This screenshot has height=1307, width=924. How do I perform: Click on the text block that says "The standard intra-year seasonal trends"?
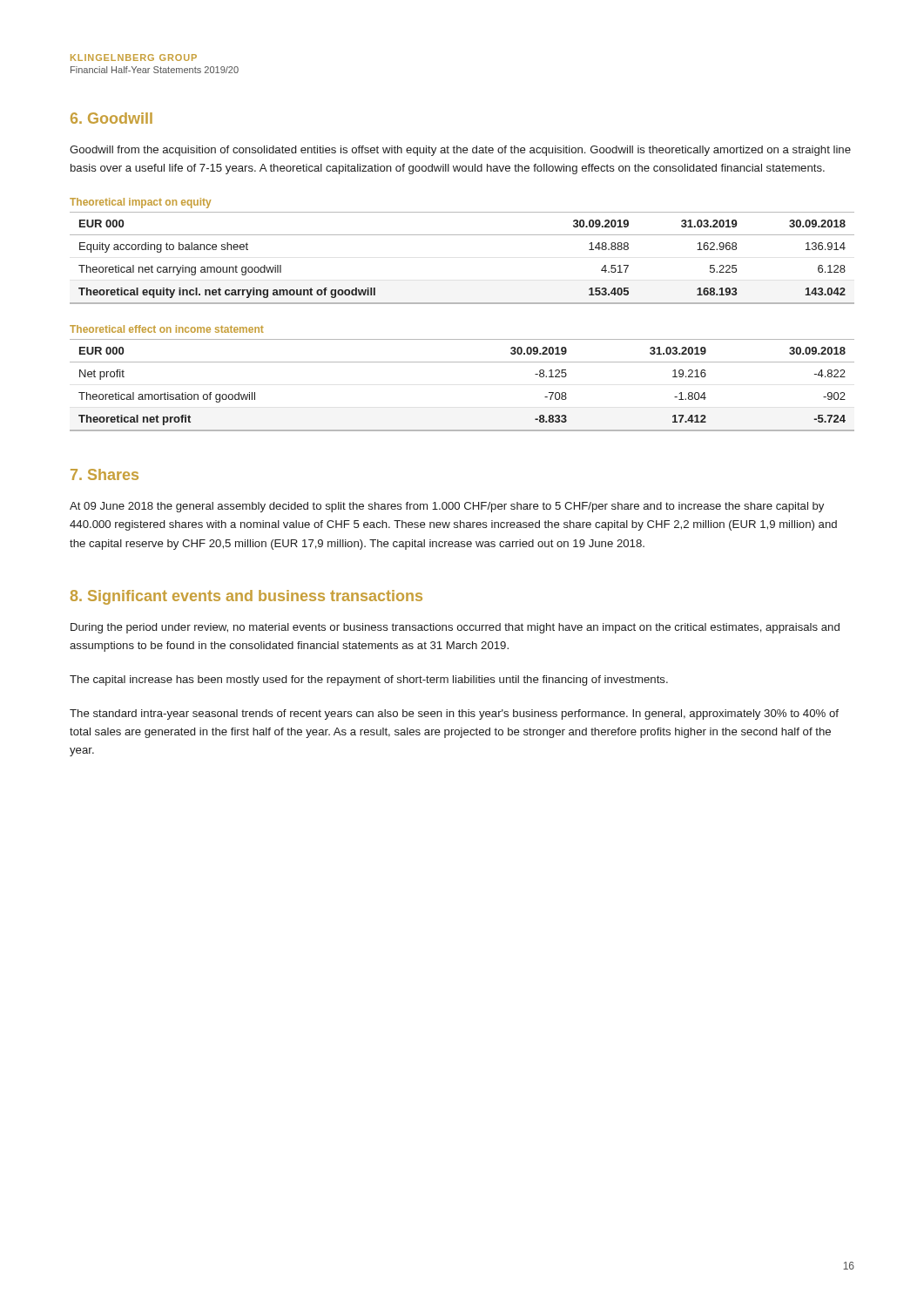[x=454, y=732]
